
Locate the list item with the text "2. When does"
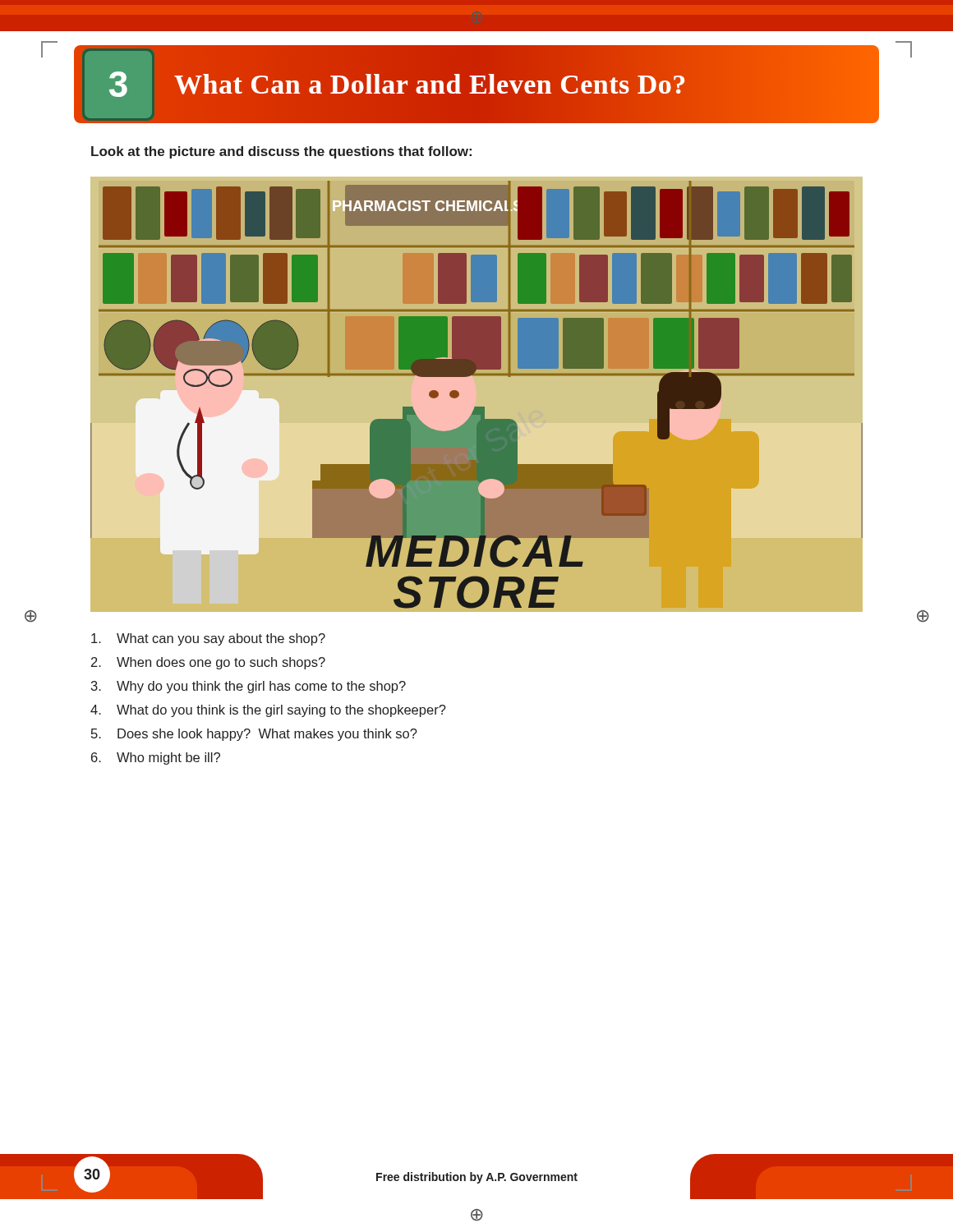pos(208,662)
